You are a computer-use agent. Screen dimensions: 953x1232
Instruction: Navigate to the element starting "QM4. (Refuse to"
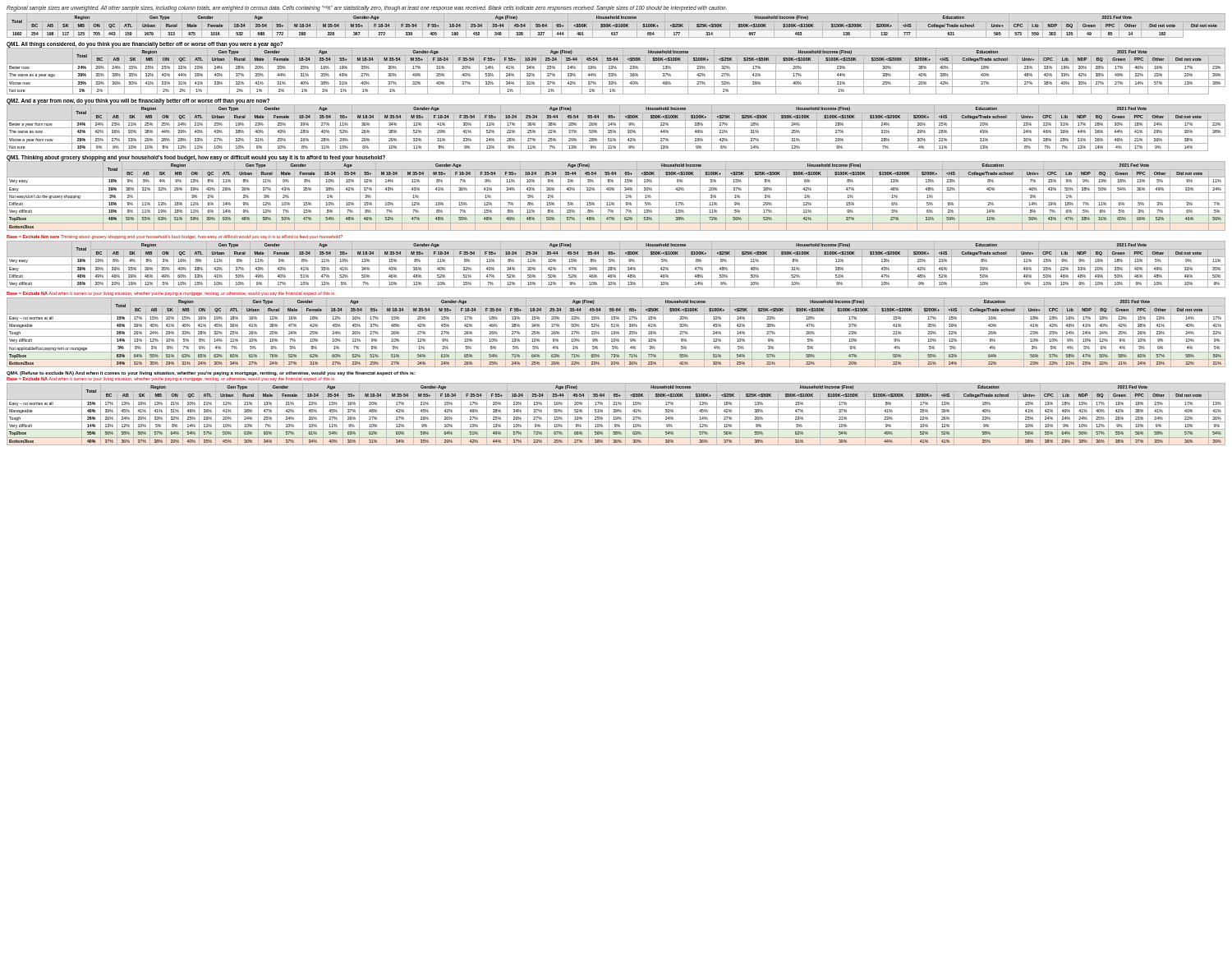coord(211,373)
